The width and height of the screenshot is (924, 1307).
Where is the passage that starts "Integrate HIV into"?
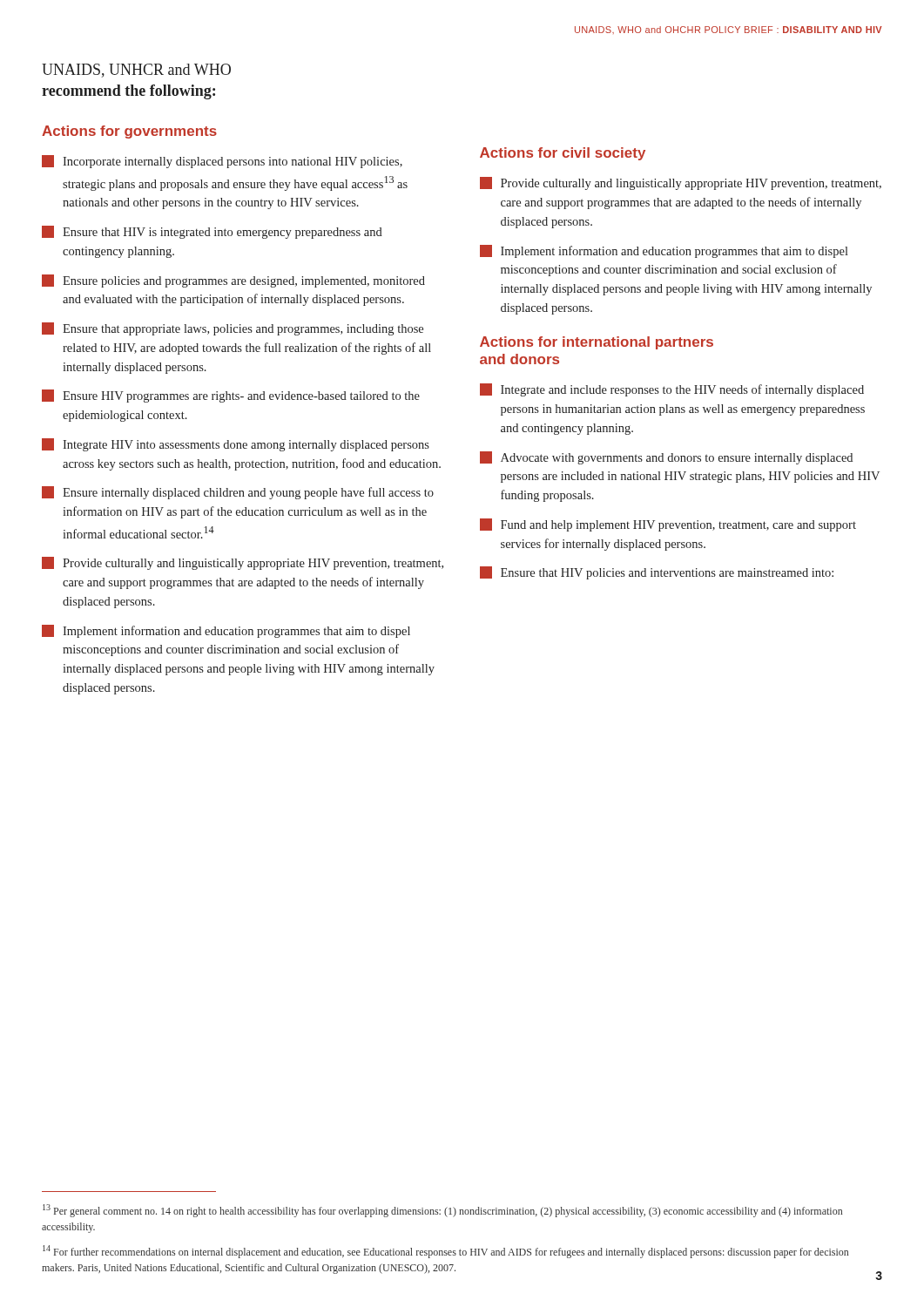(x=243, y=454)
